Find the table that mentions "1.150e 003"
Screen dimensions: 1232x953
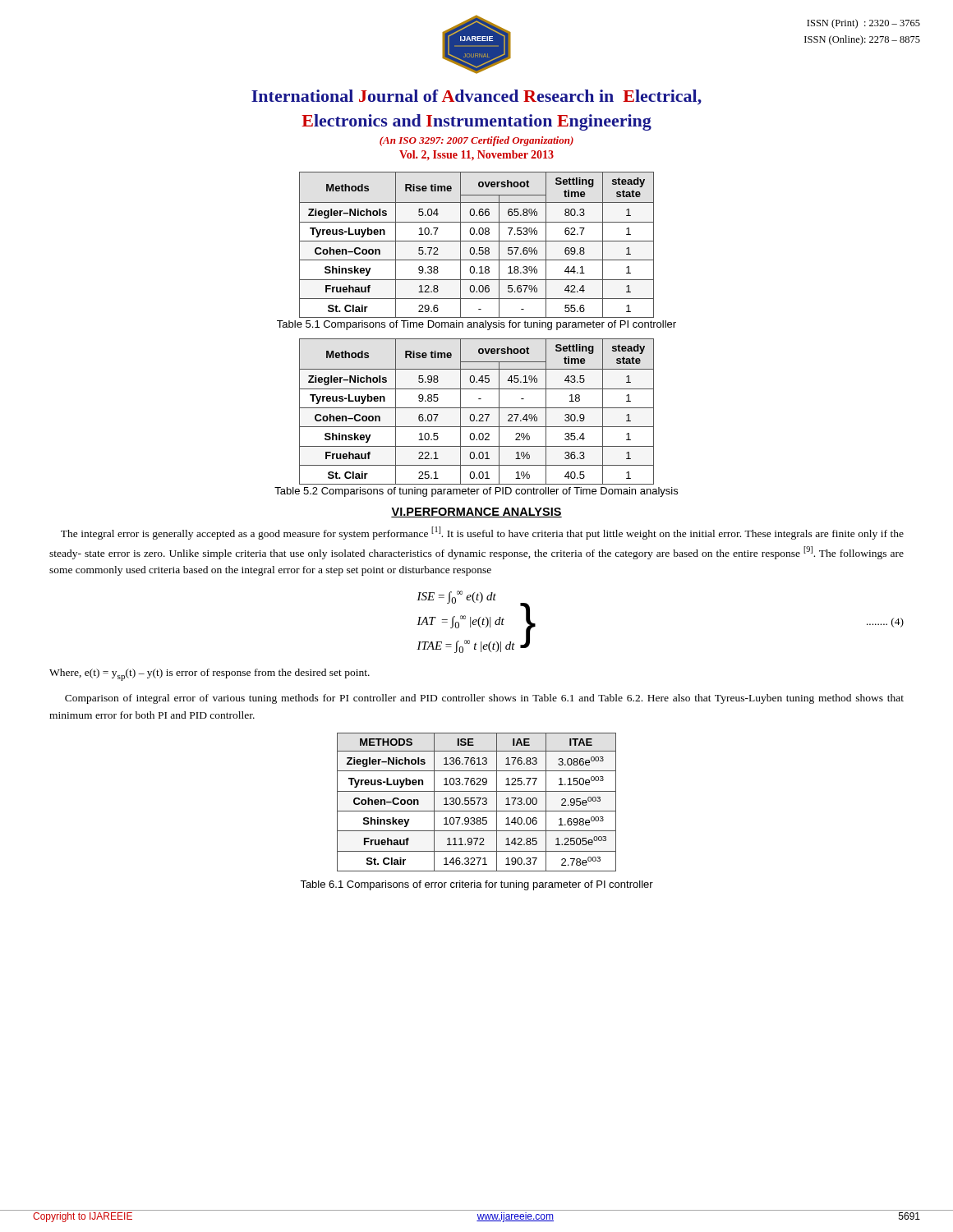pyautogui.click(x=476, y=802)
